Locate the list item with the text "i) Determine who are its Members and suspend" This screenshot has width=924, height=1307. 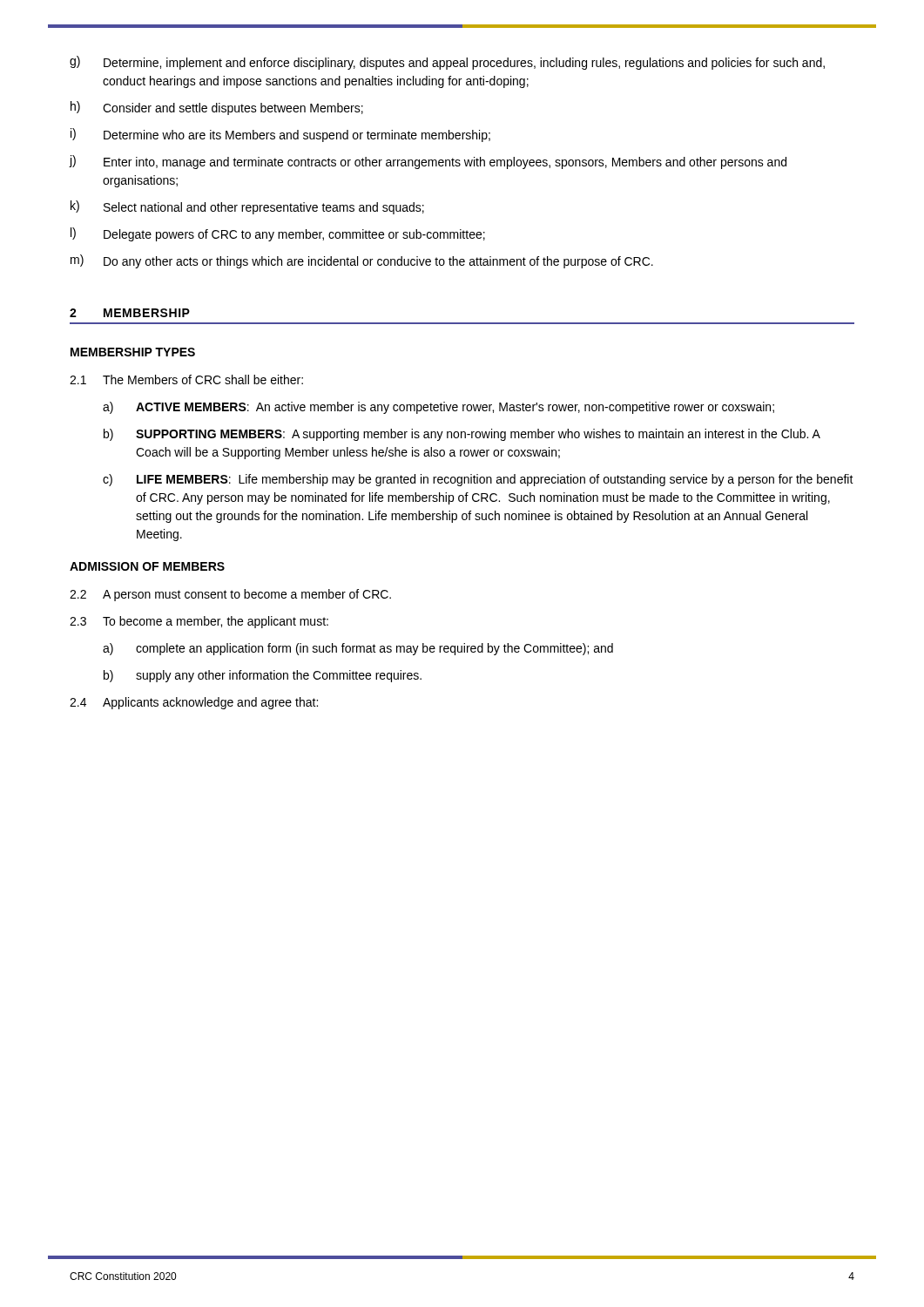462,136
